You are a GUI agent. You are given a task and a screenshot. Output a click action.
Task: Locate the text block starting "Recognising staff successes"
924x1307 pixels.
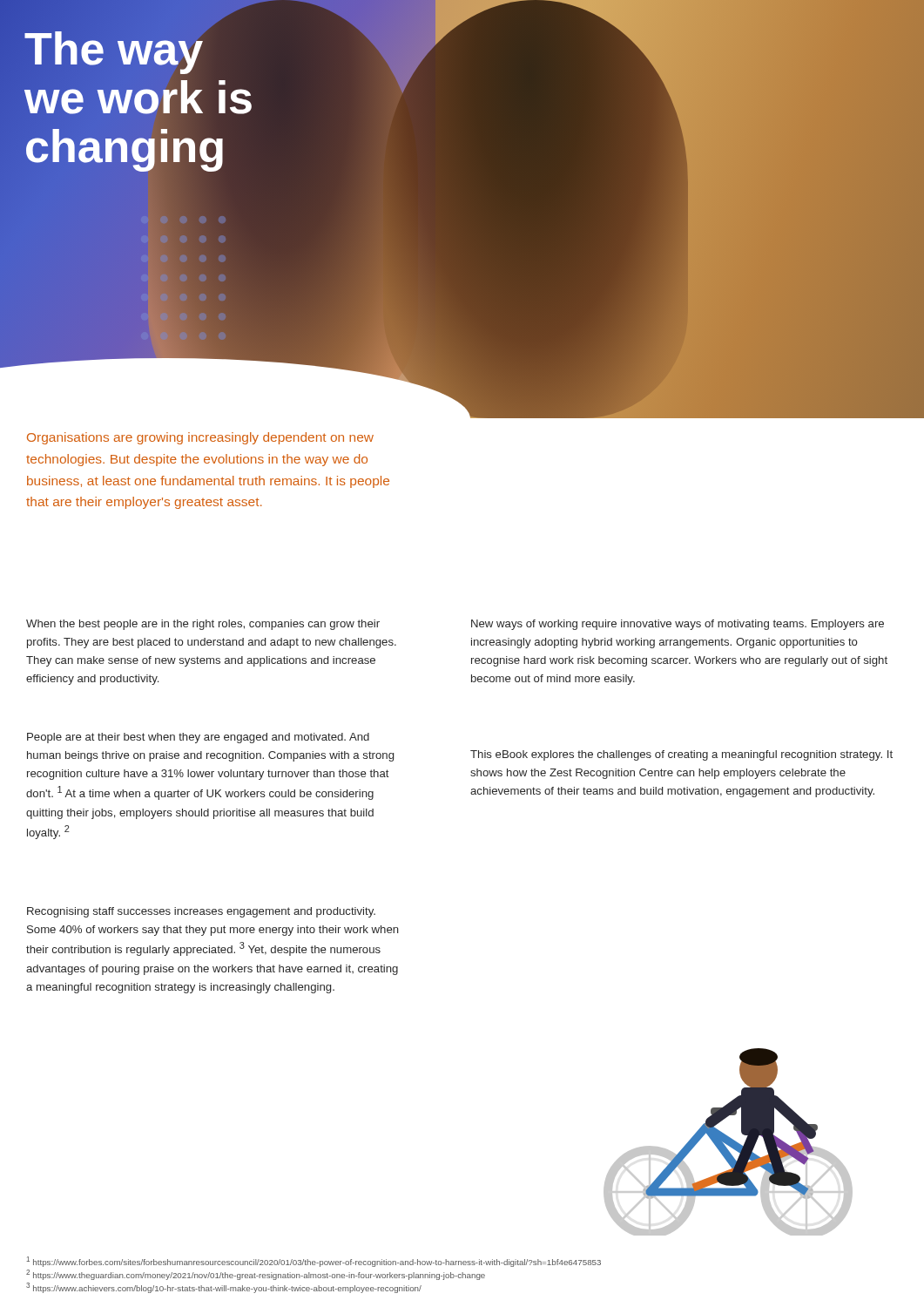(x=213, y=949)
